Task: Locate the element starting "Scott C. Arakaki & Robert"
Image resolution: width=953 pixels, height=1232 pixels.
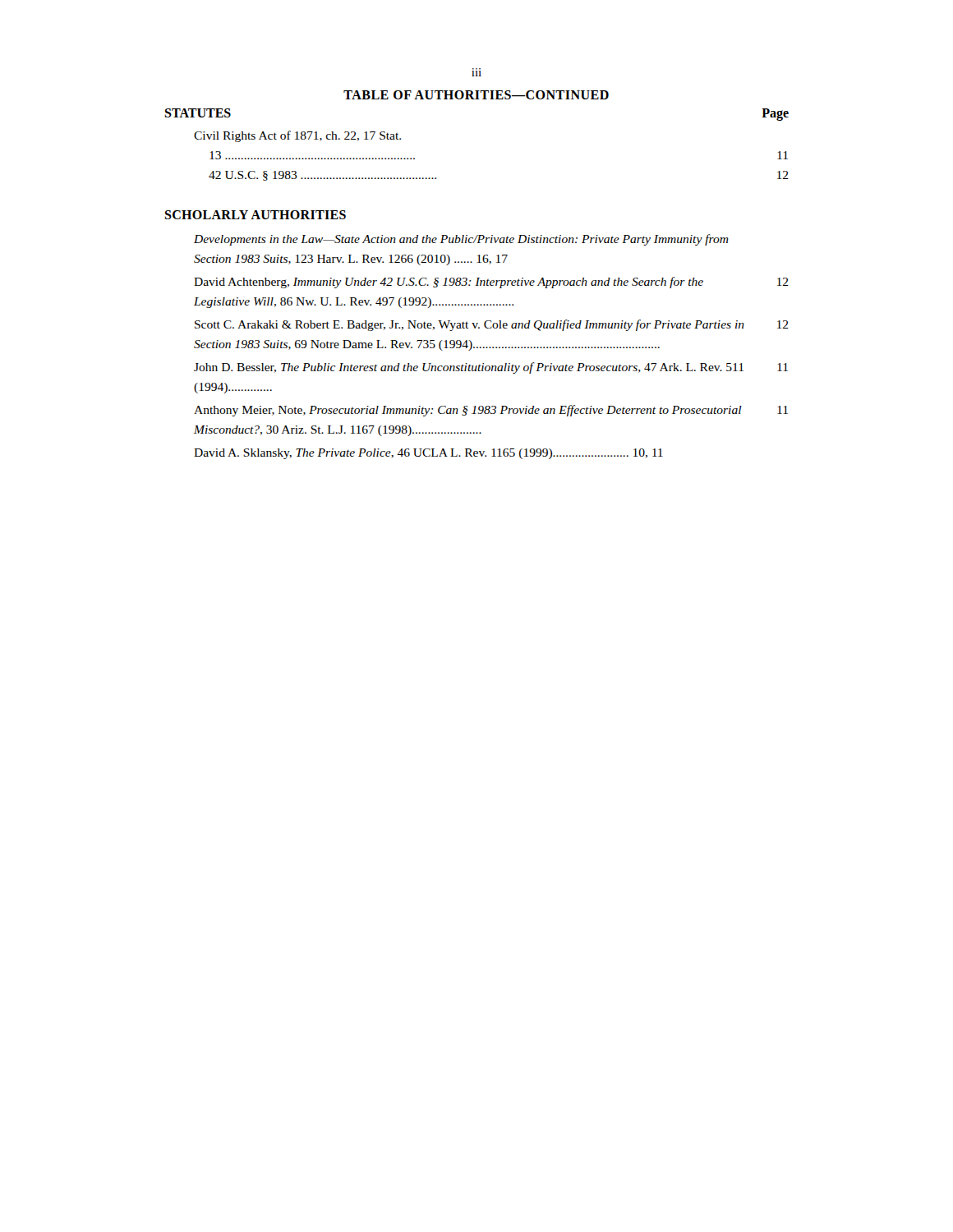Action: click(476, 334)
